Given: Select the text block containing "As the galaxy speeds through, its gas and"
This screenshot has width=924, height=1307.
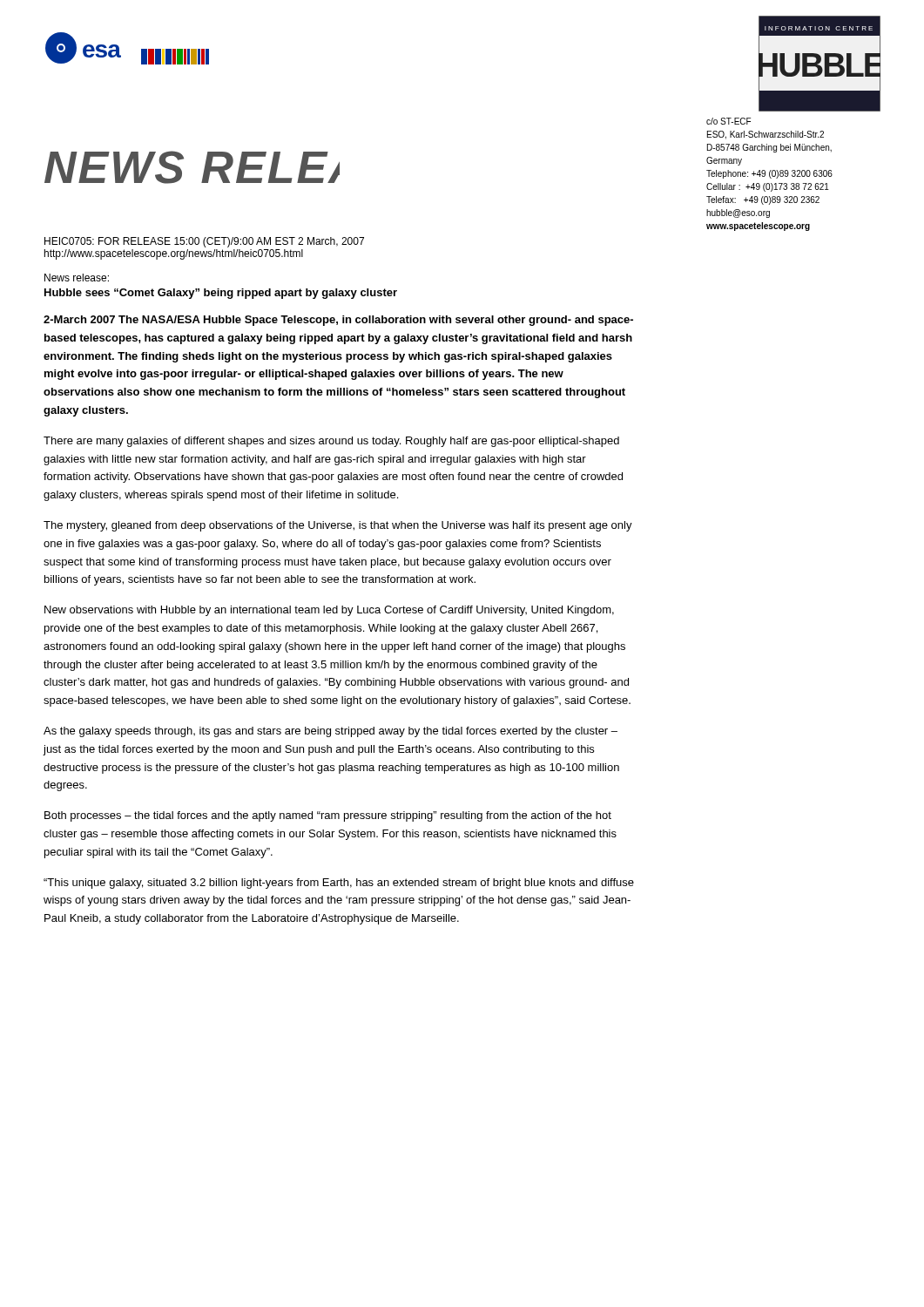Looking at the screenshot, I should [332, 758].
